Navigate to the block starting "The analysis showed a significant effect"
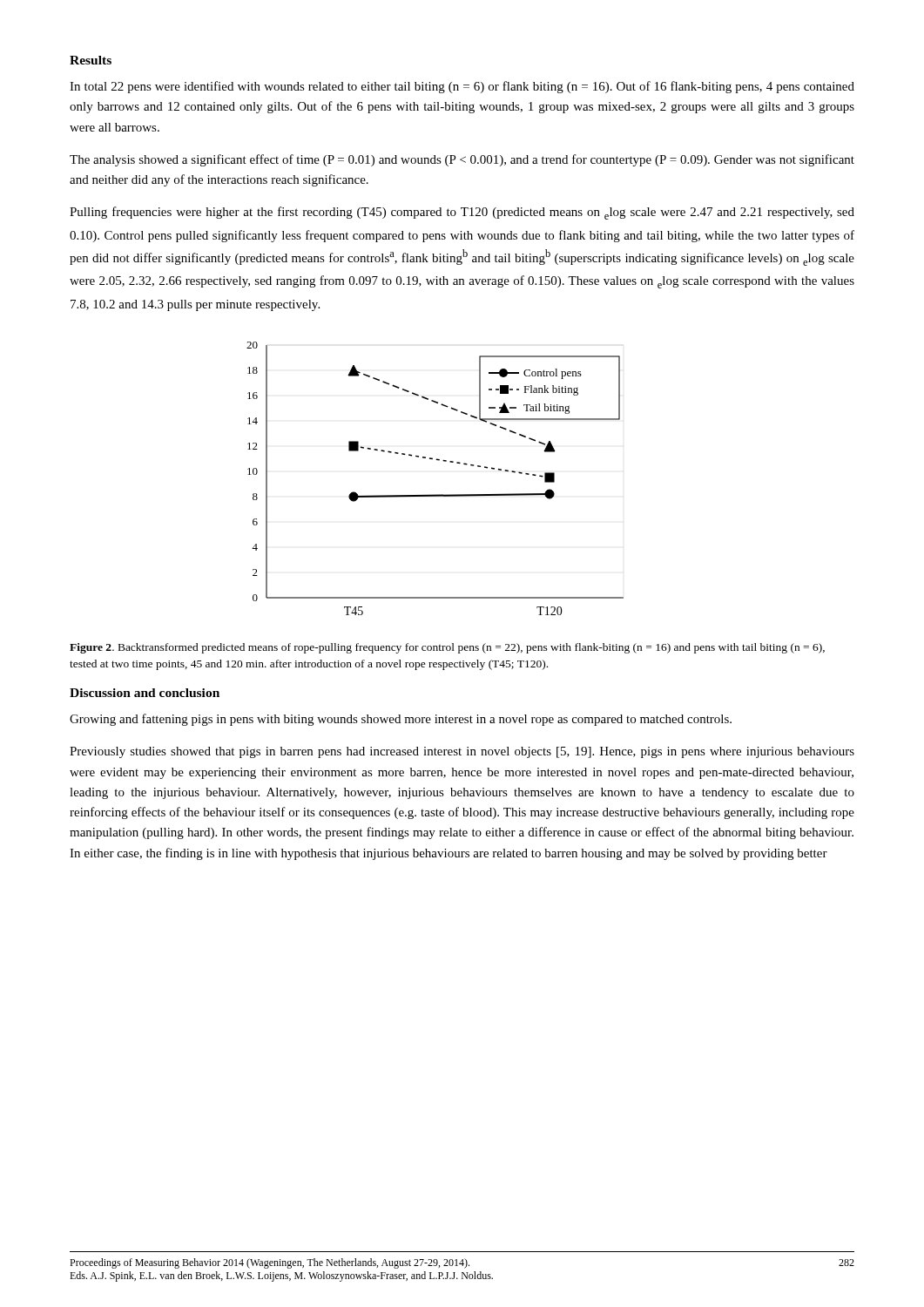Image resolution: width=924 pixels, height=1307 pixels. pyautogui.click(x=462, y=169)
